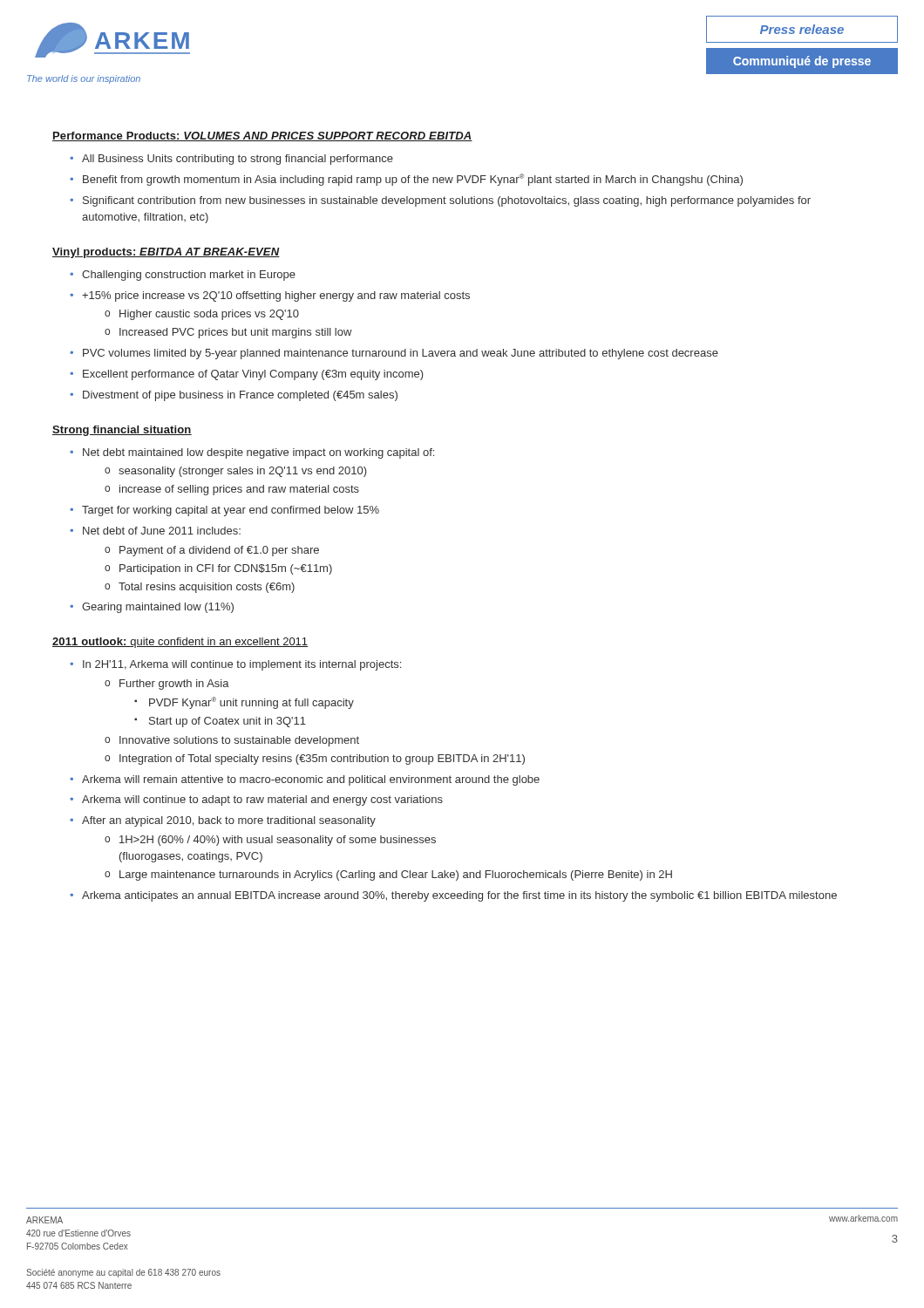Screen dimensions: 1308x924
Task: Point to the section header beginning "Performance Products: volumes and prices support record"
Action: pyautogui.click(x=262, y=136)
